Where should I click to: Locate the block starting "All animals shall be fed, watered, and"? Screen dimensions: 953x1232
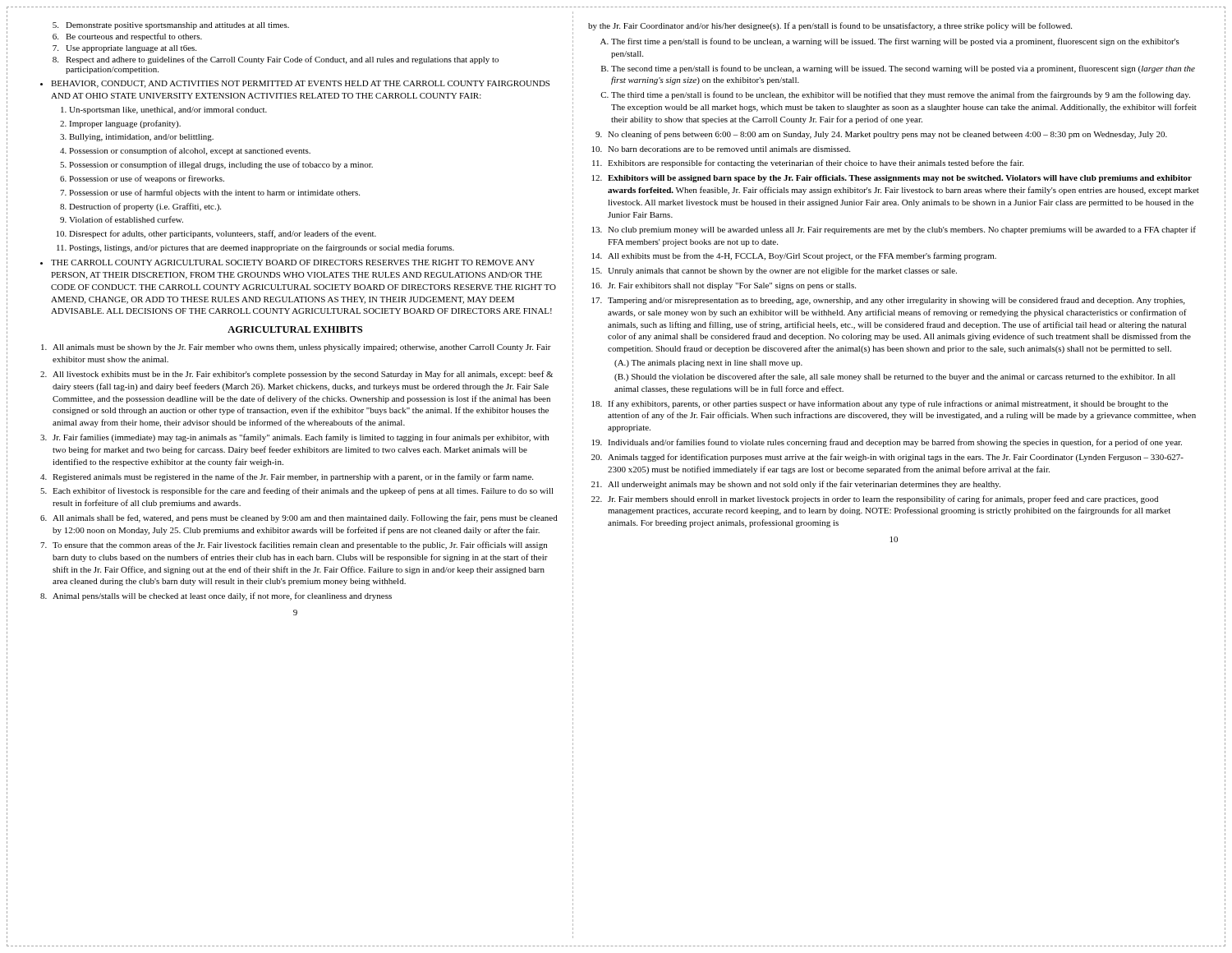[305, 524]
